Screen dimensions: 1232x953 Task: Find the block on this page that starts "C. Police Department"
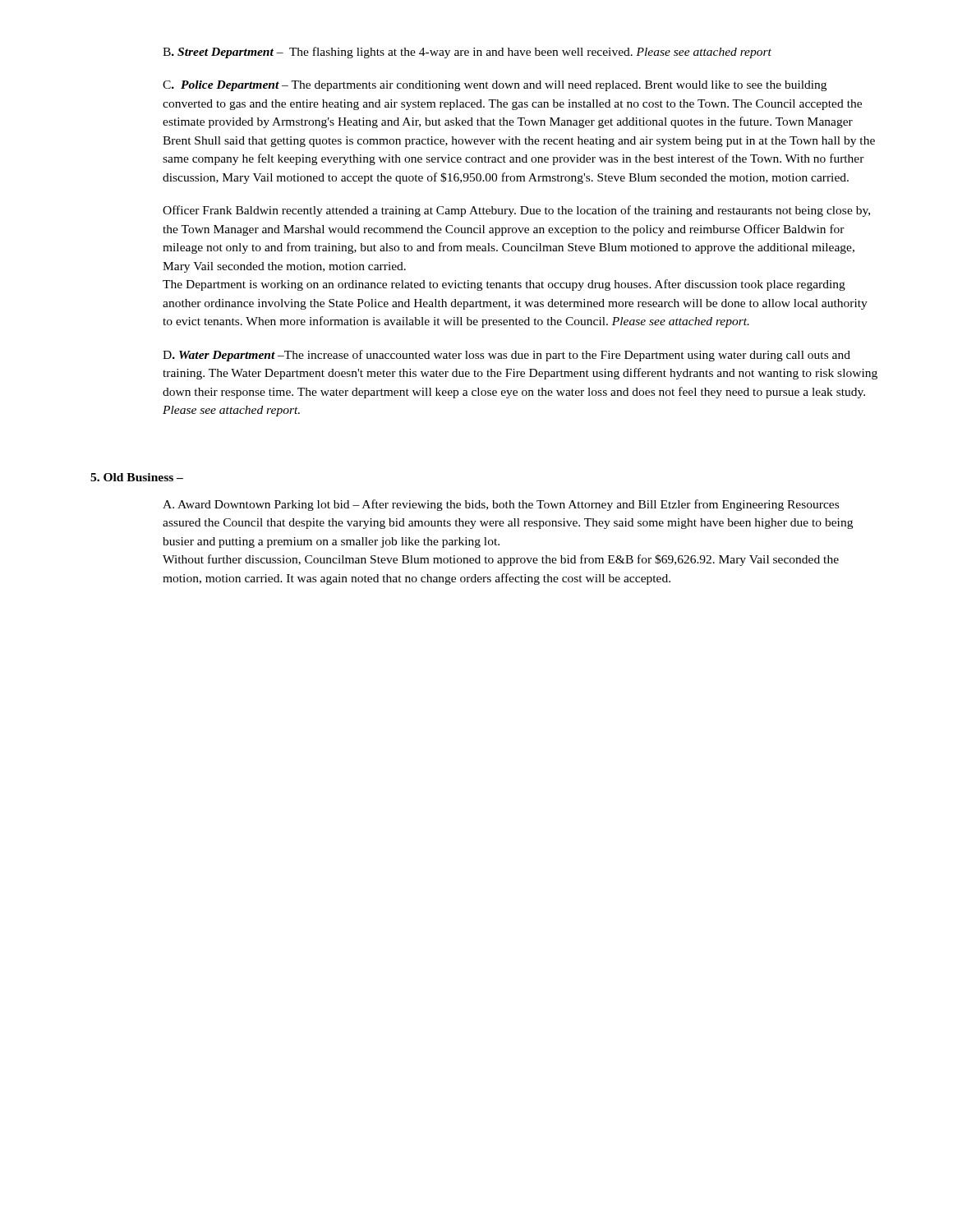519,131
